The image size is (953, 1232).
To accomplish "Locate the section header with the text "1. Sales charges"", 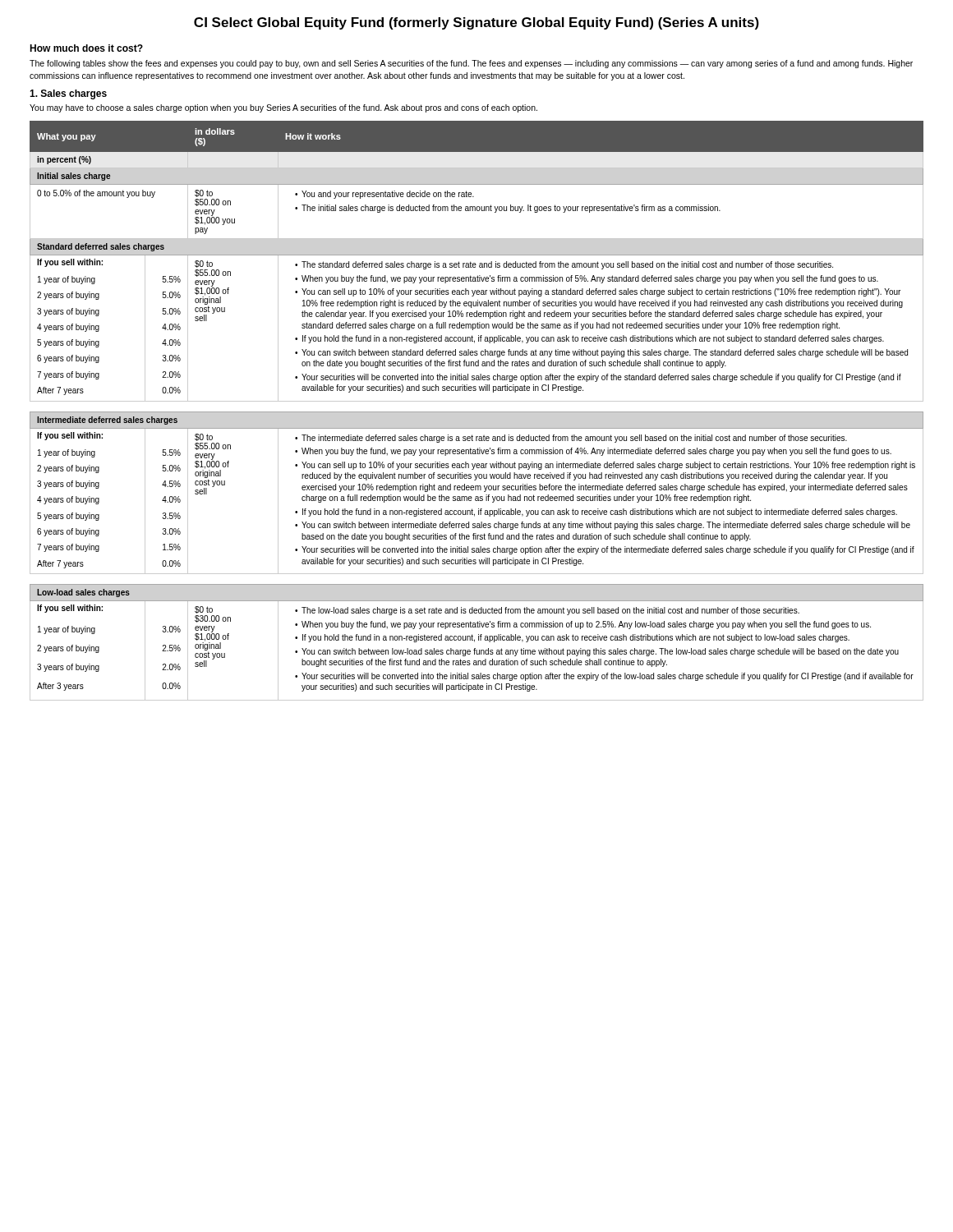I will 68,94.
